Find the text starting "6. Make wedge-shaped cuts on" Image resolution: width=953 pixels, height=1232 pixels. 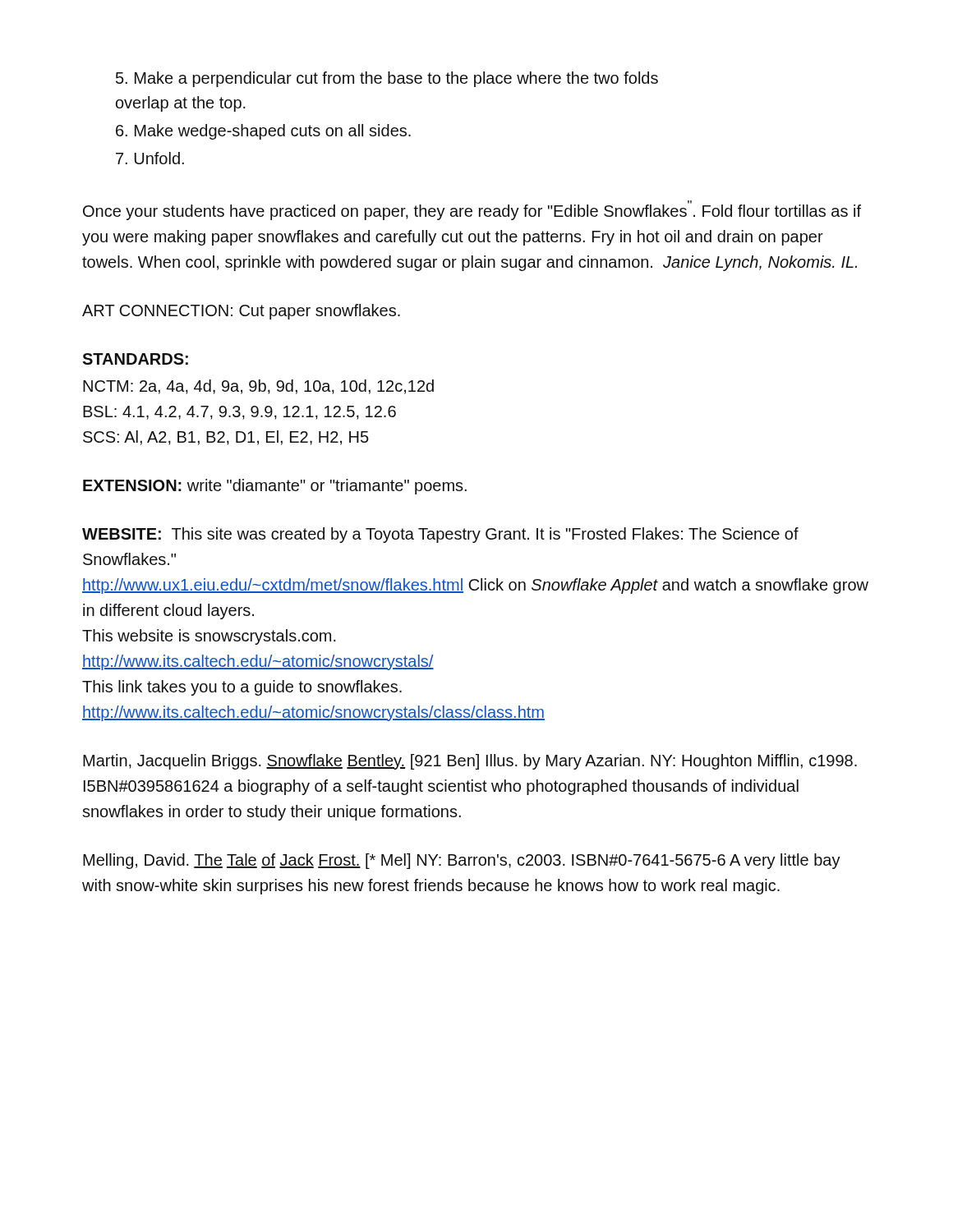(x=263, y=131)
